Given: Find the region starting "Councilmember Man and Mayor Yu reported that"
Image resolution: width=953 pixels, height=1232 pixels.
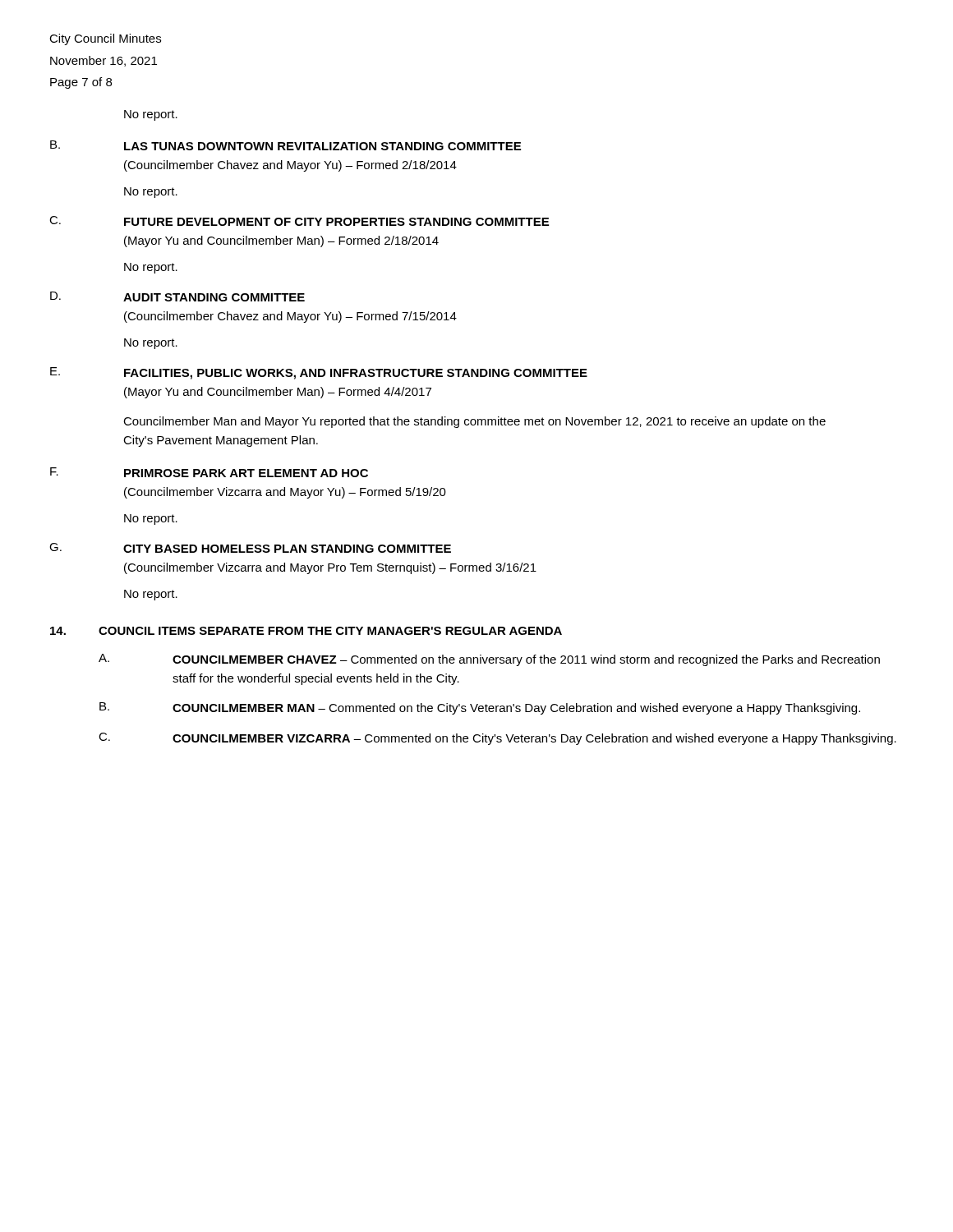Looking at the screenshot, I should coord(475,430).
